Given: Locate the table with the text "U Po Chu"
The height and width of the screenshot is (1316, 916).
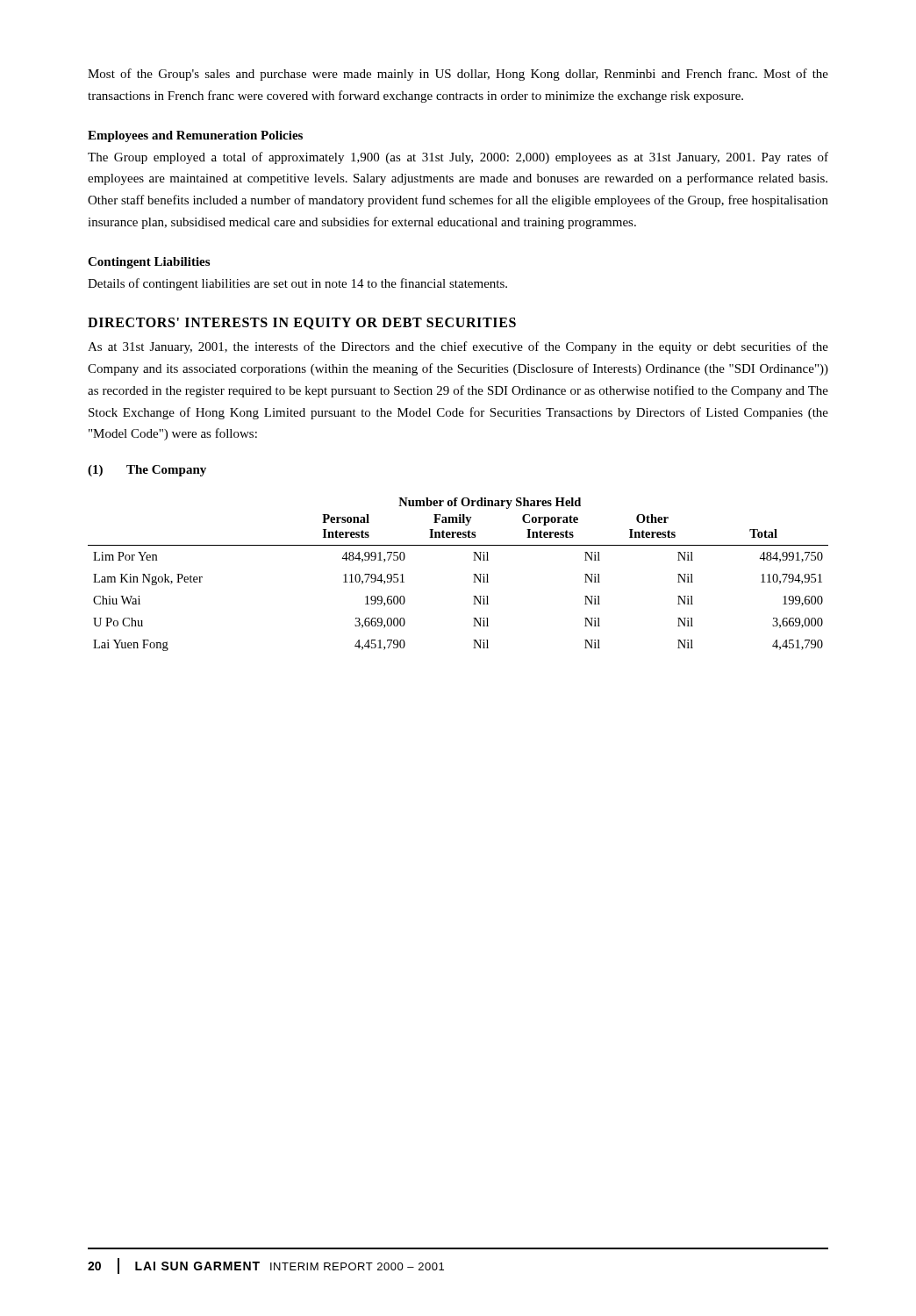Looking at the screenshot, I should tap(458, 574).
